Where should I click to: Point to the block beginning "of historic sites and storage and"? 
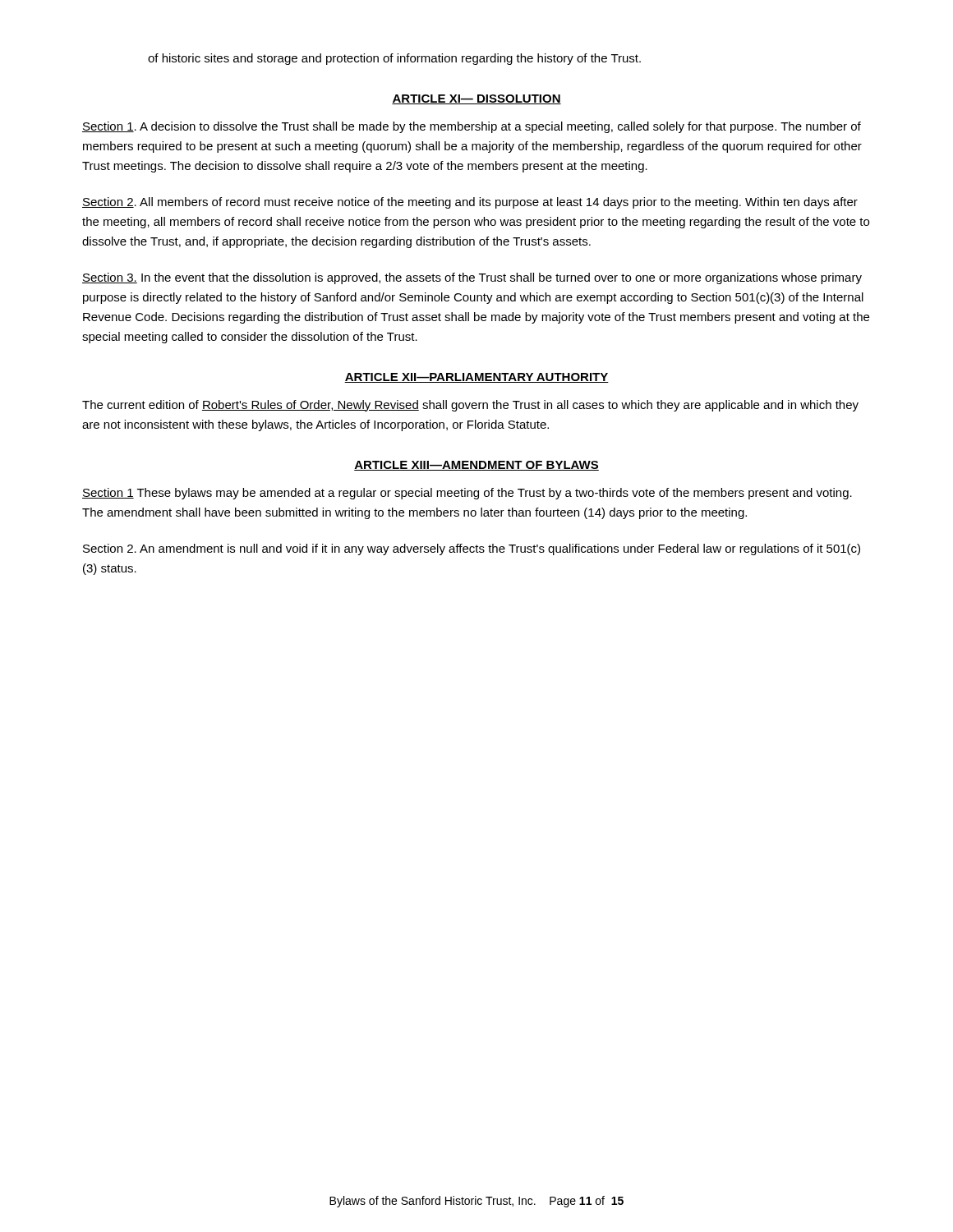pyautogui.click(x=395, y=58)
